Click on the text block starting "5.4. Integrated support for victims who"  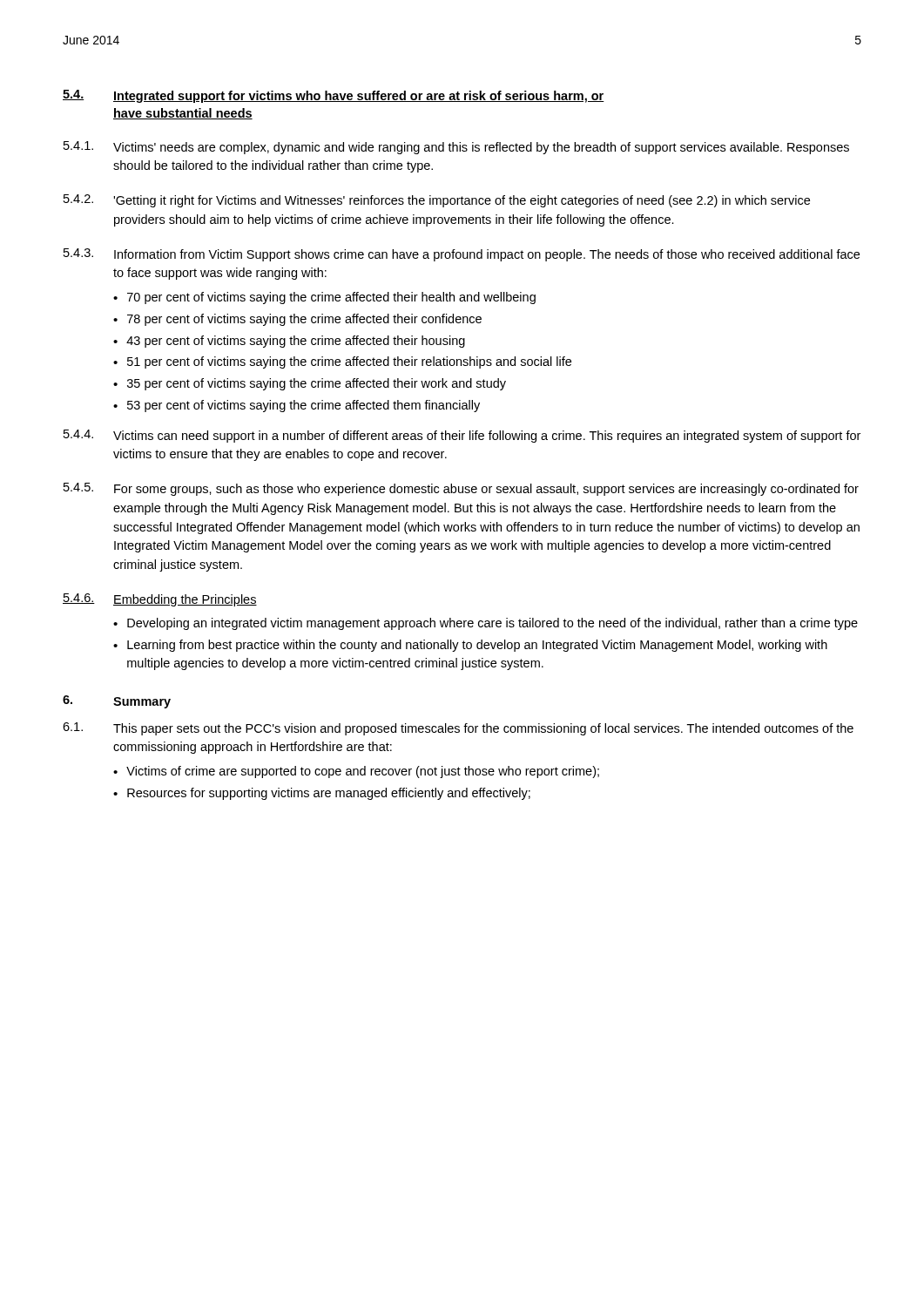click(x=462, y=105)
